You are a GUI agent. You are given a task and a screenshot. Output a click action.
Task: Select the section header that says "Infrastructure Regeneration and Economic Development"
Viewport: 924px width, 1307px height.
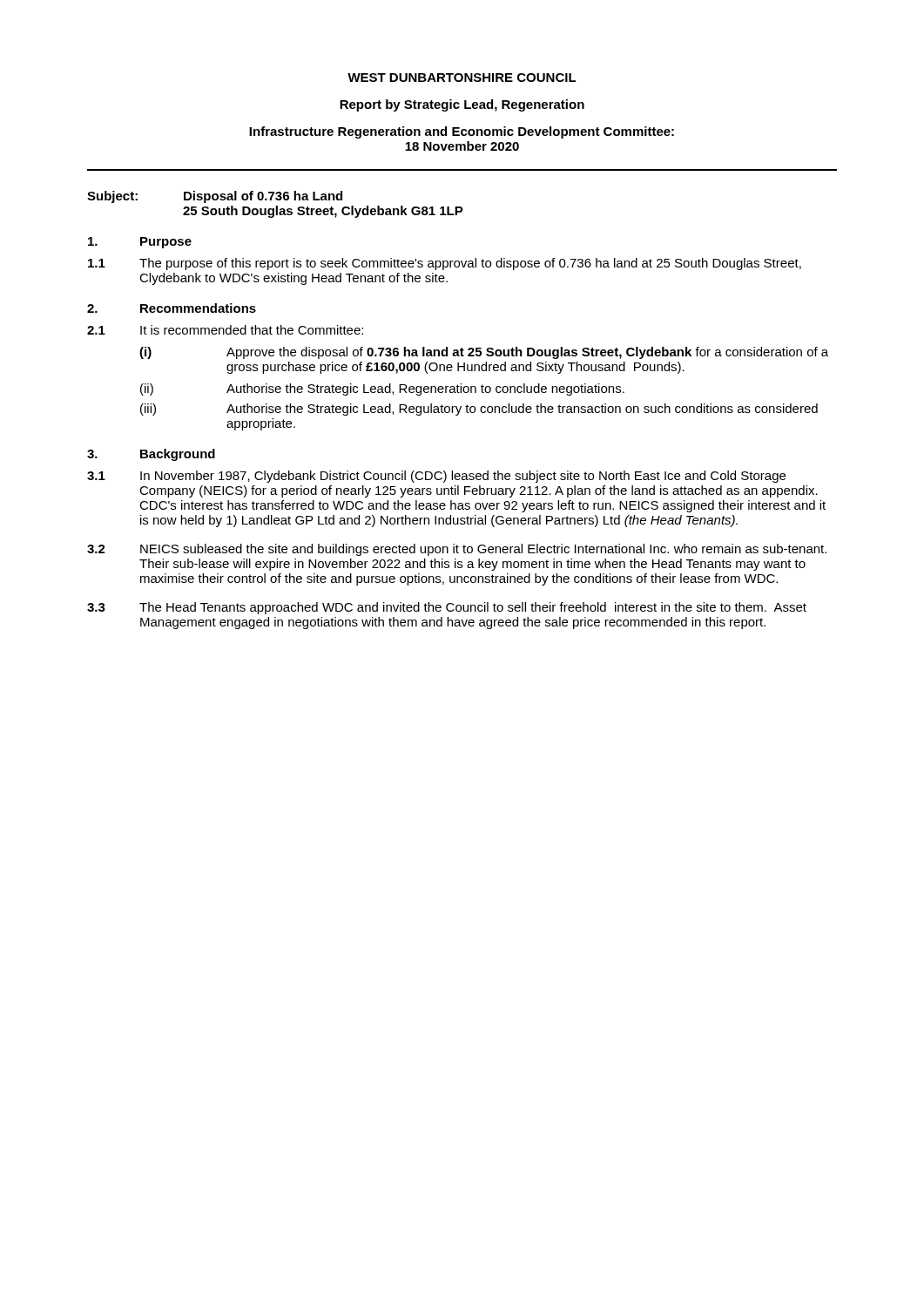462,139
